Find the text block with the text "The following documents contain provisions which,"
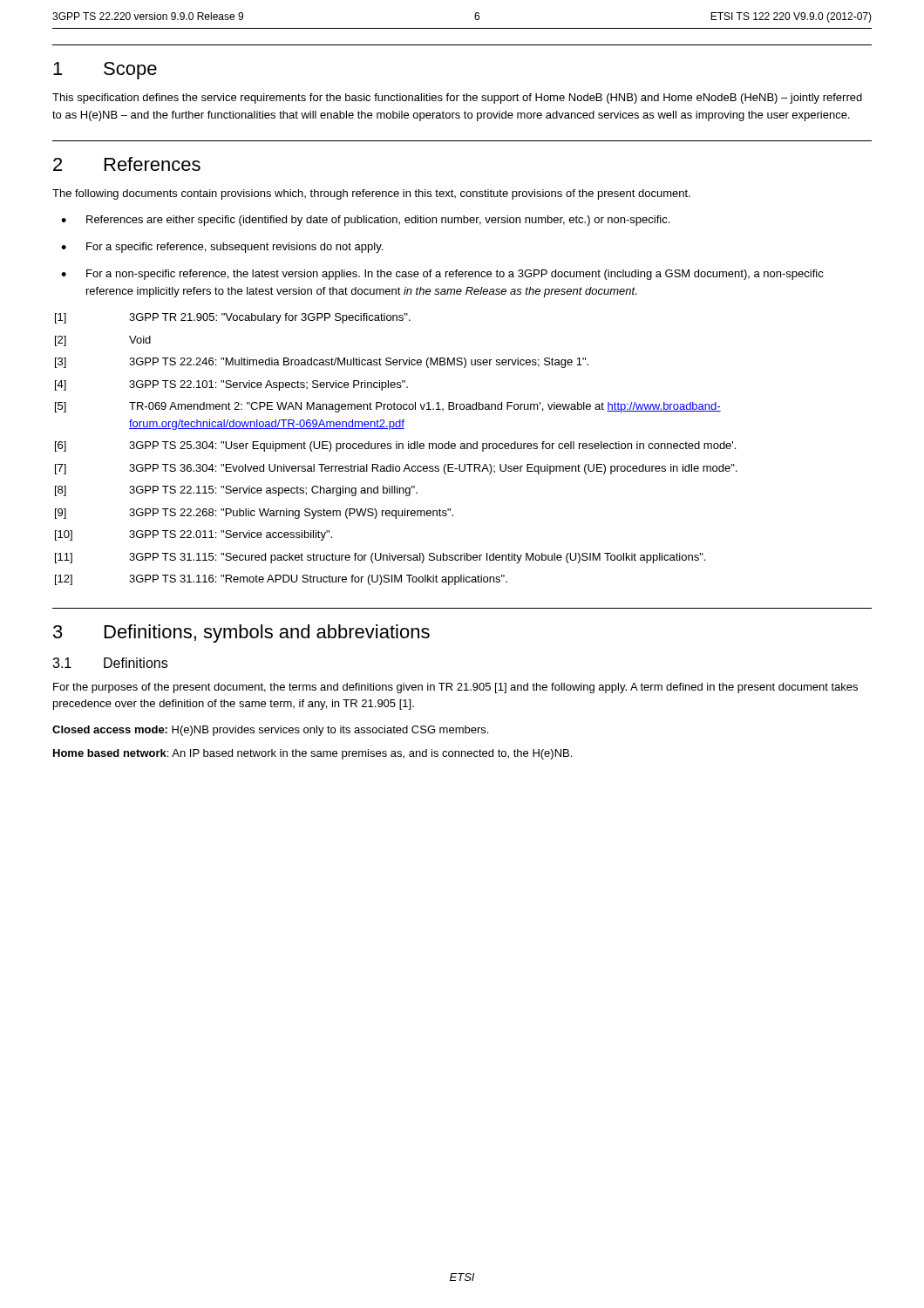 point(372,193)
